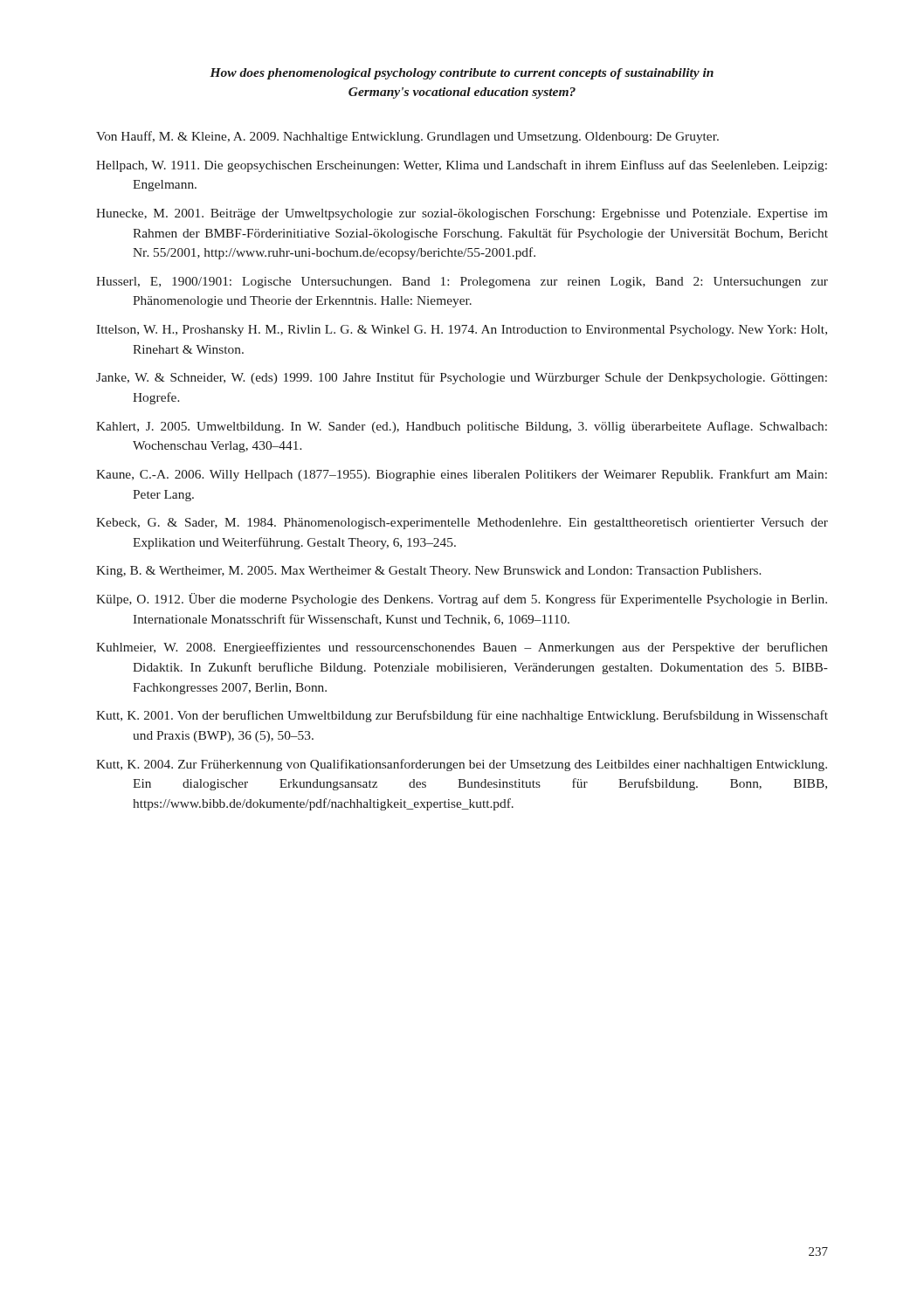This screenshot has height=1310, width=924.
Task: Select the text starting "Kutt, K. 2001. Von der beruflichen"
Action: coord(462,725)
